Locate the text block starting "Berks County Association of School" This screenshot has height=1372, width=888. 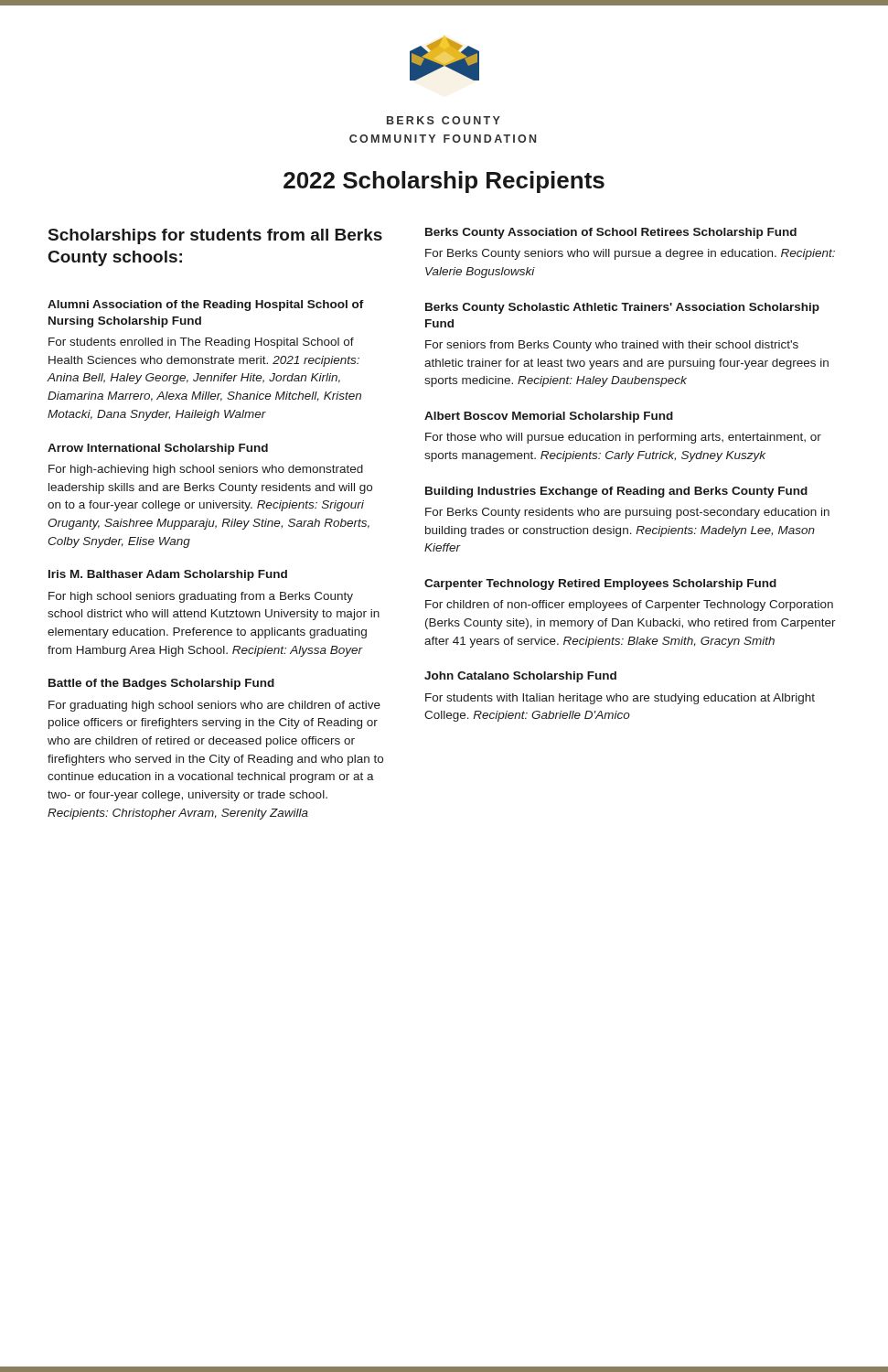coord(611,232)
